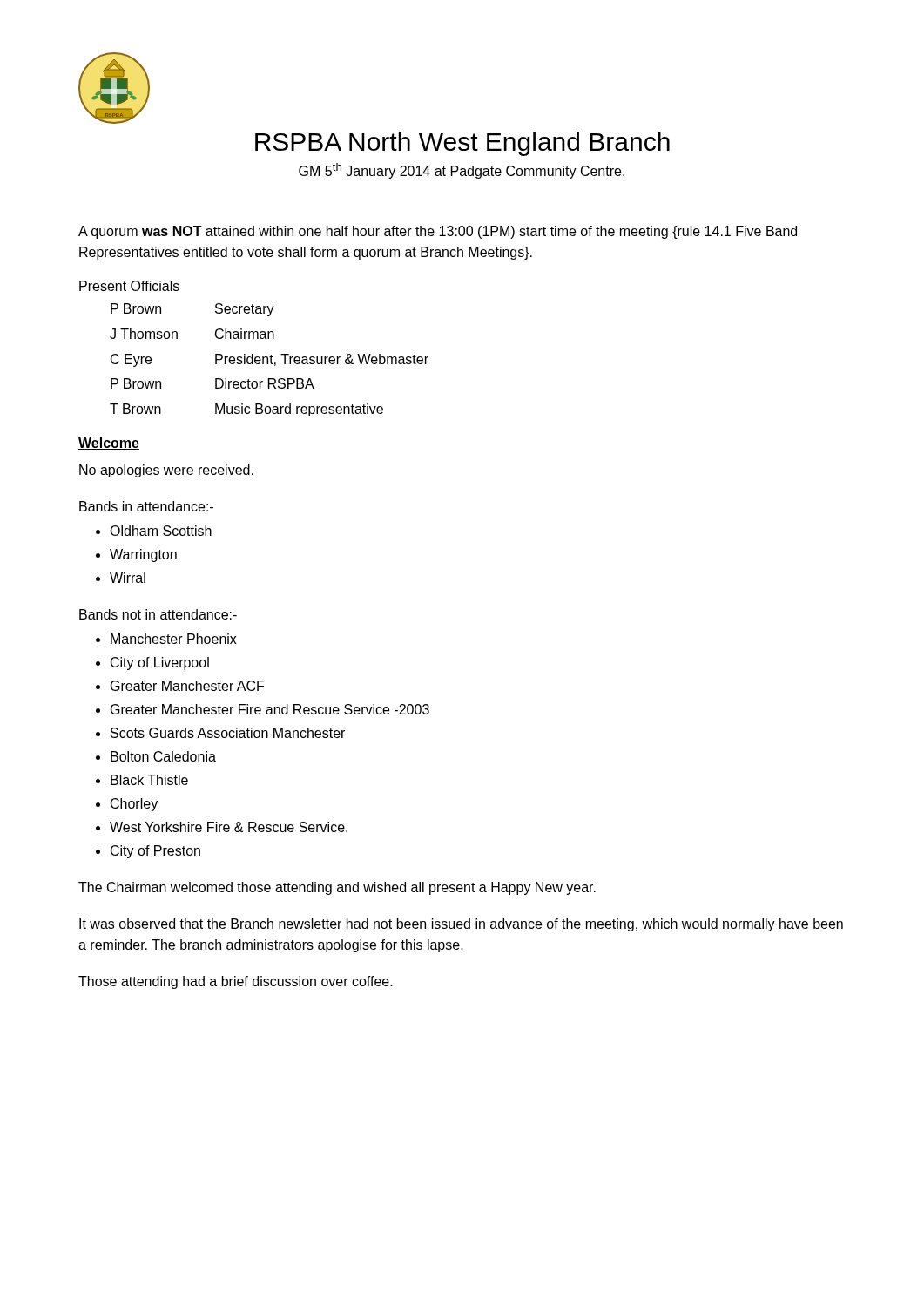Click where it says "T BrownMusic Board representative"

[247, 409]
